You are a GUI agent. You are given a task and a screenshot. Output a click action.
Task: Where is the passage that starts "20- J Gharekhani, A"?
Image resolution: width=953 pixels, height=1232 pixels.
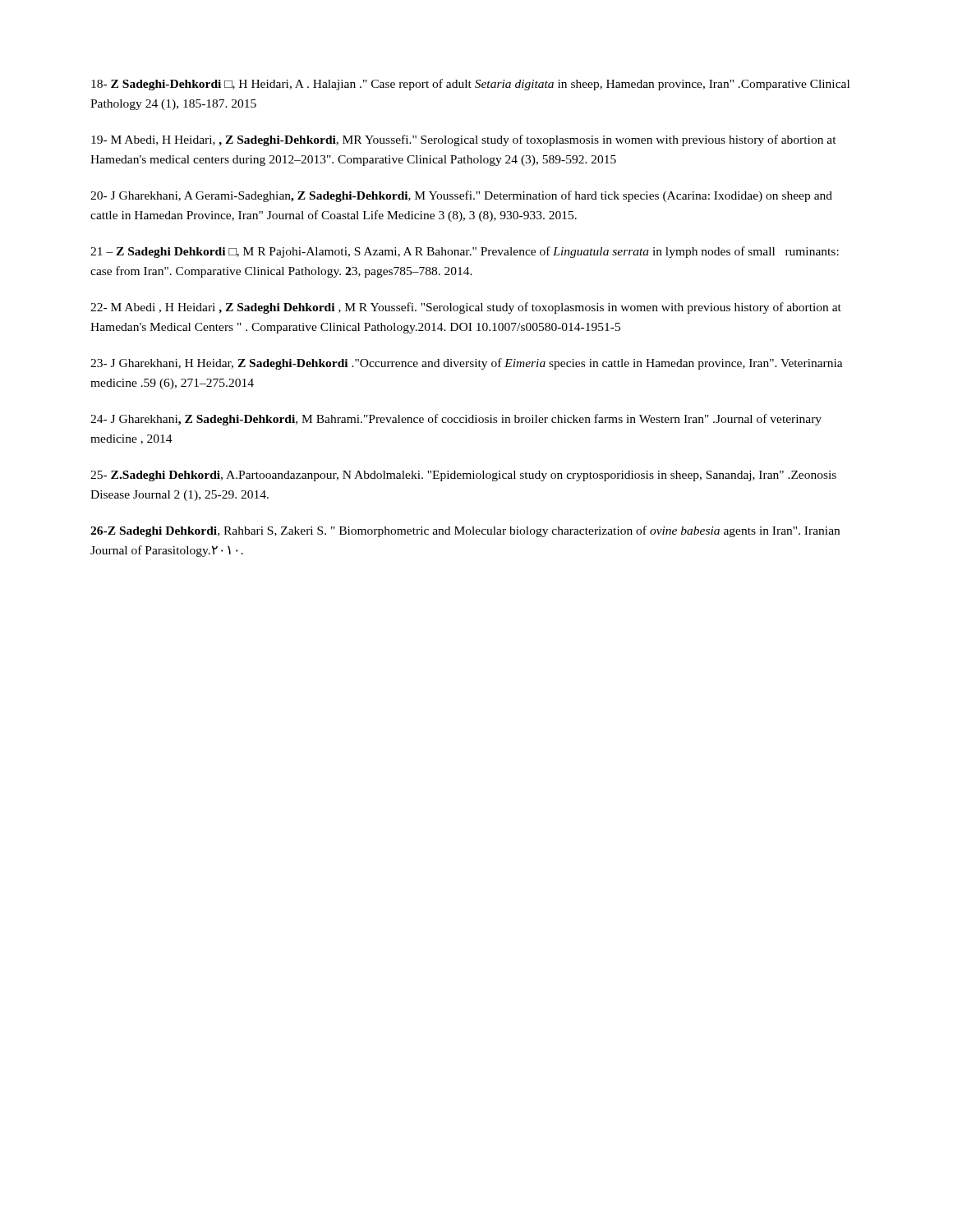461,205
